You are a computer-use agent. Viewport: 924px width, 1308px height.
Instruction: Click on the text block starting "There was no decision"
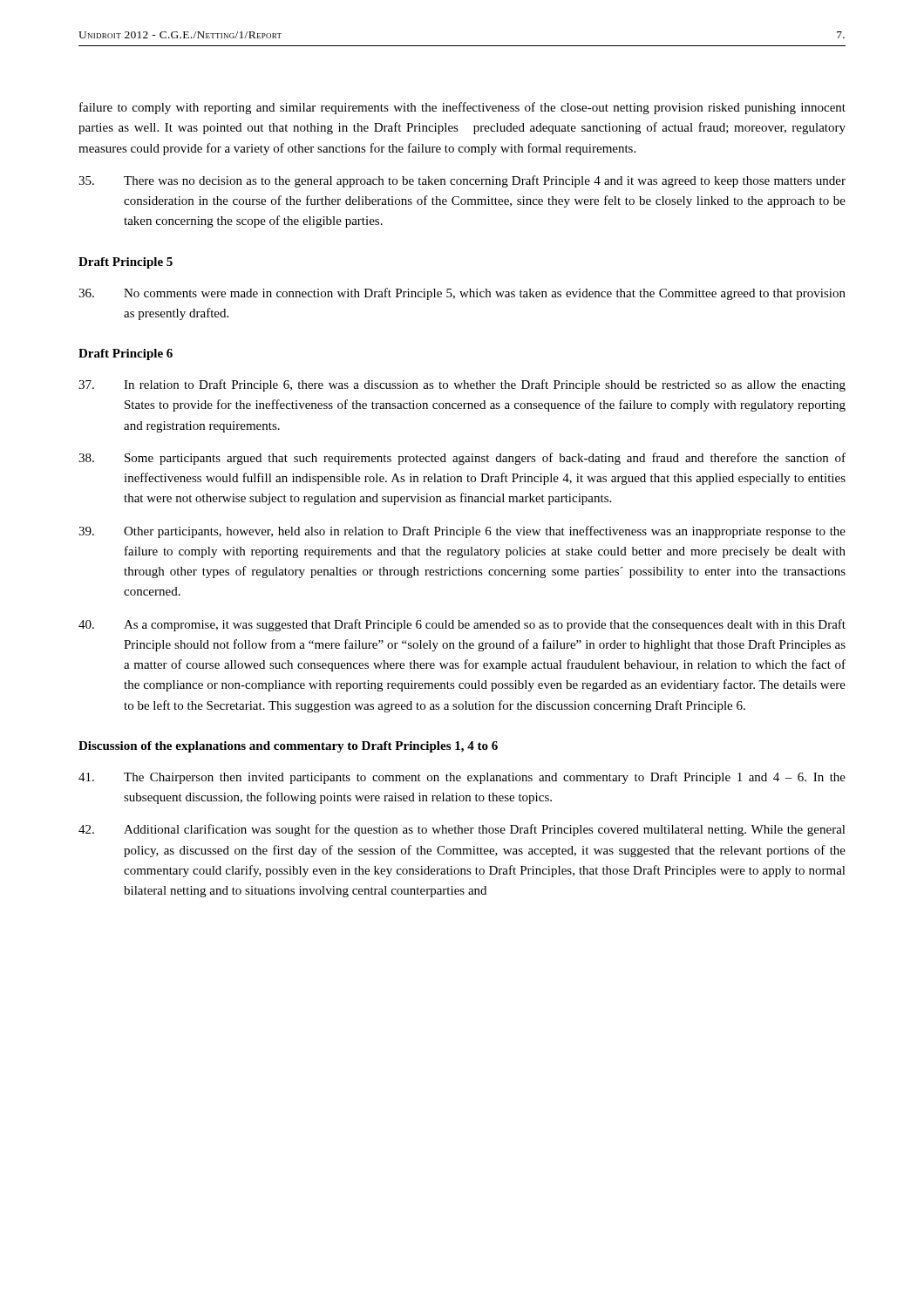click(462, 201)
